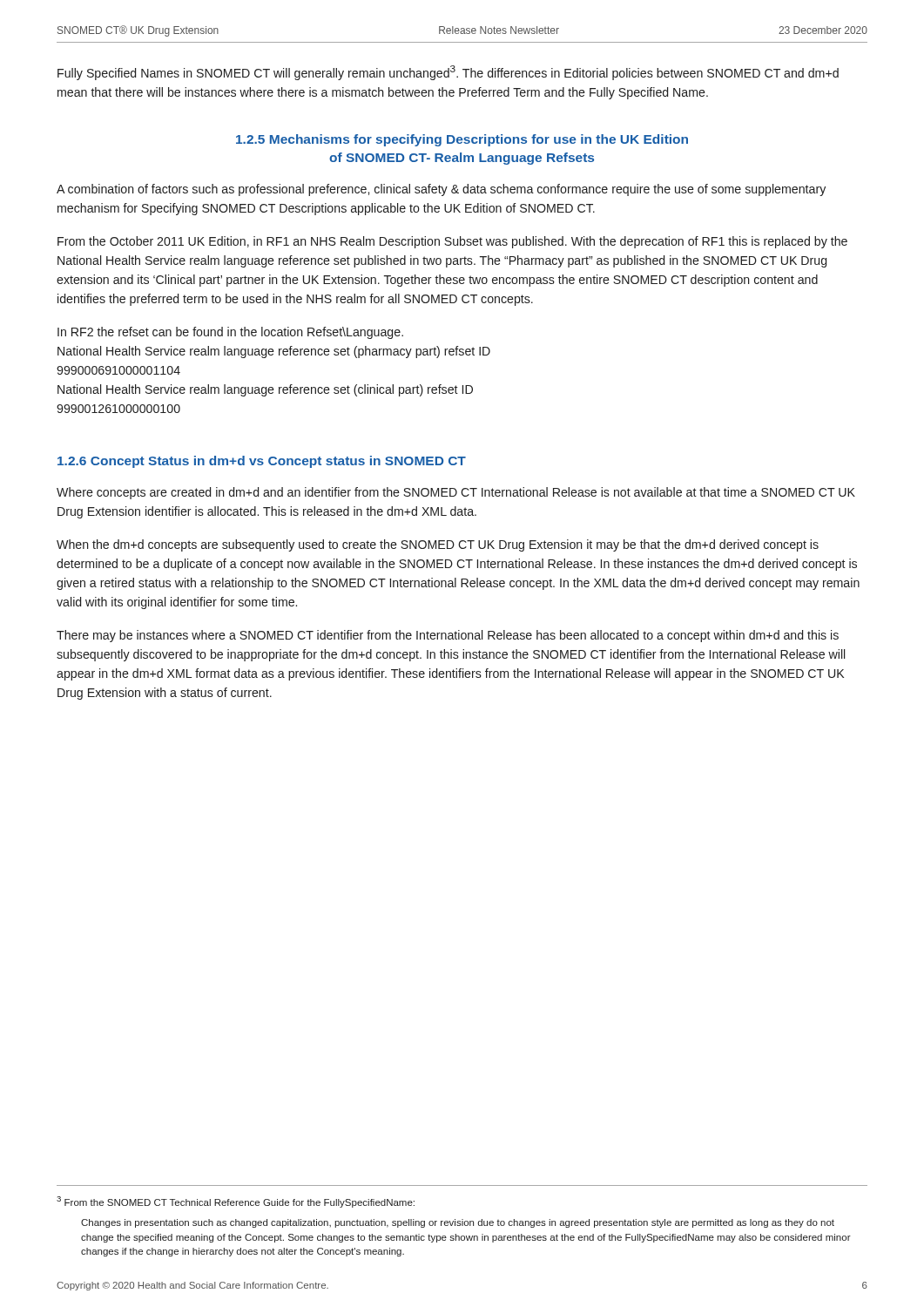Image resolution: width=924 pixels, height=1307 pixels.
Task: Find the text block starting "1.2.5 Mechanisms for specifying Descriptions for use"
Action: (462, 148)
